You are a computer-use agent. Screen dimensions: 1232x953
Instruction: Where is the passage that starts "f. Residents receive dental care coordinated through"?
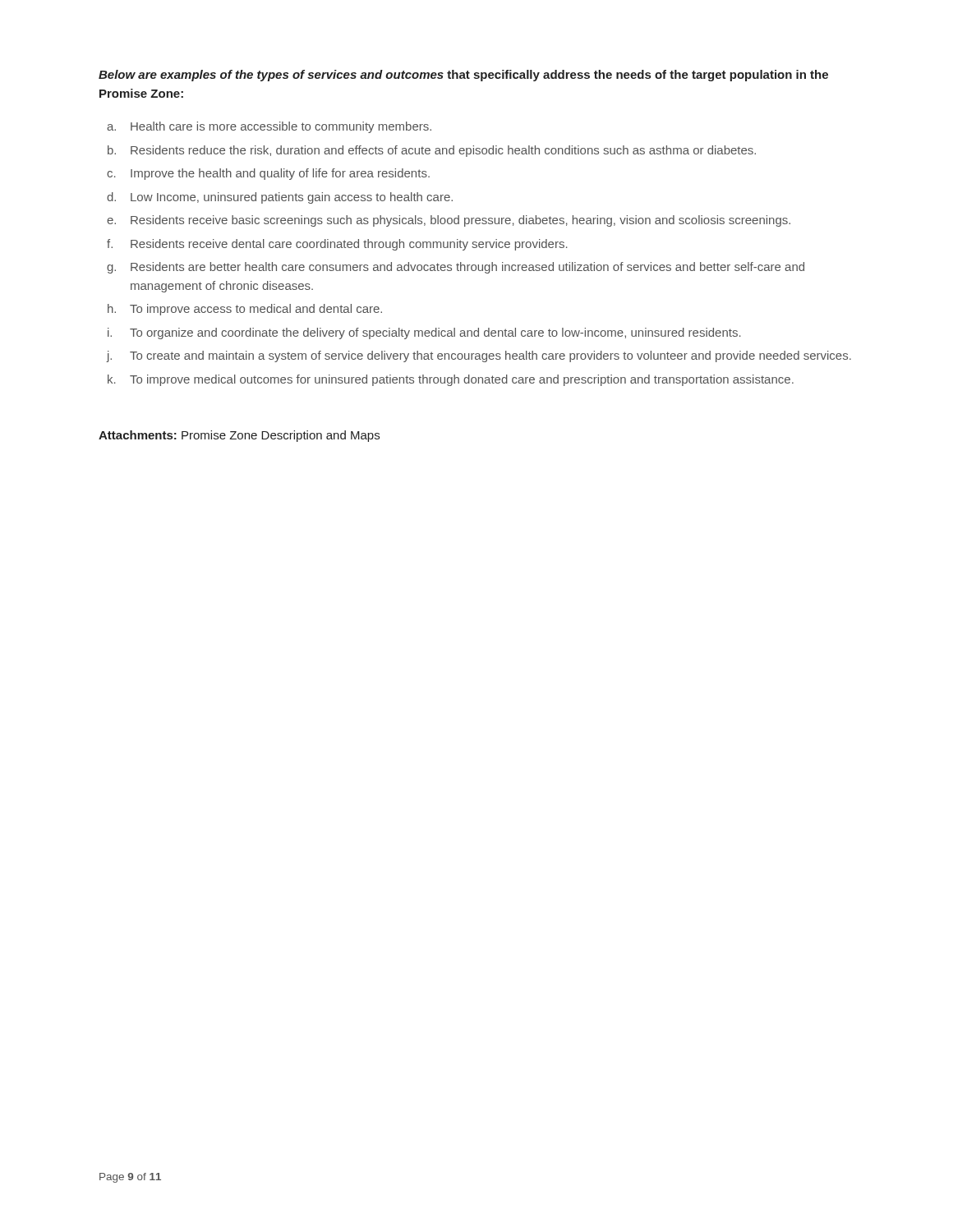click(x=481, y=244)
